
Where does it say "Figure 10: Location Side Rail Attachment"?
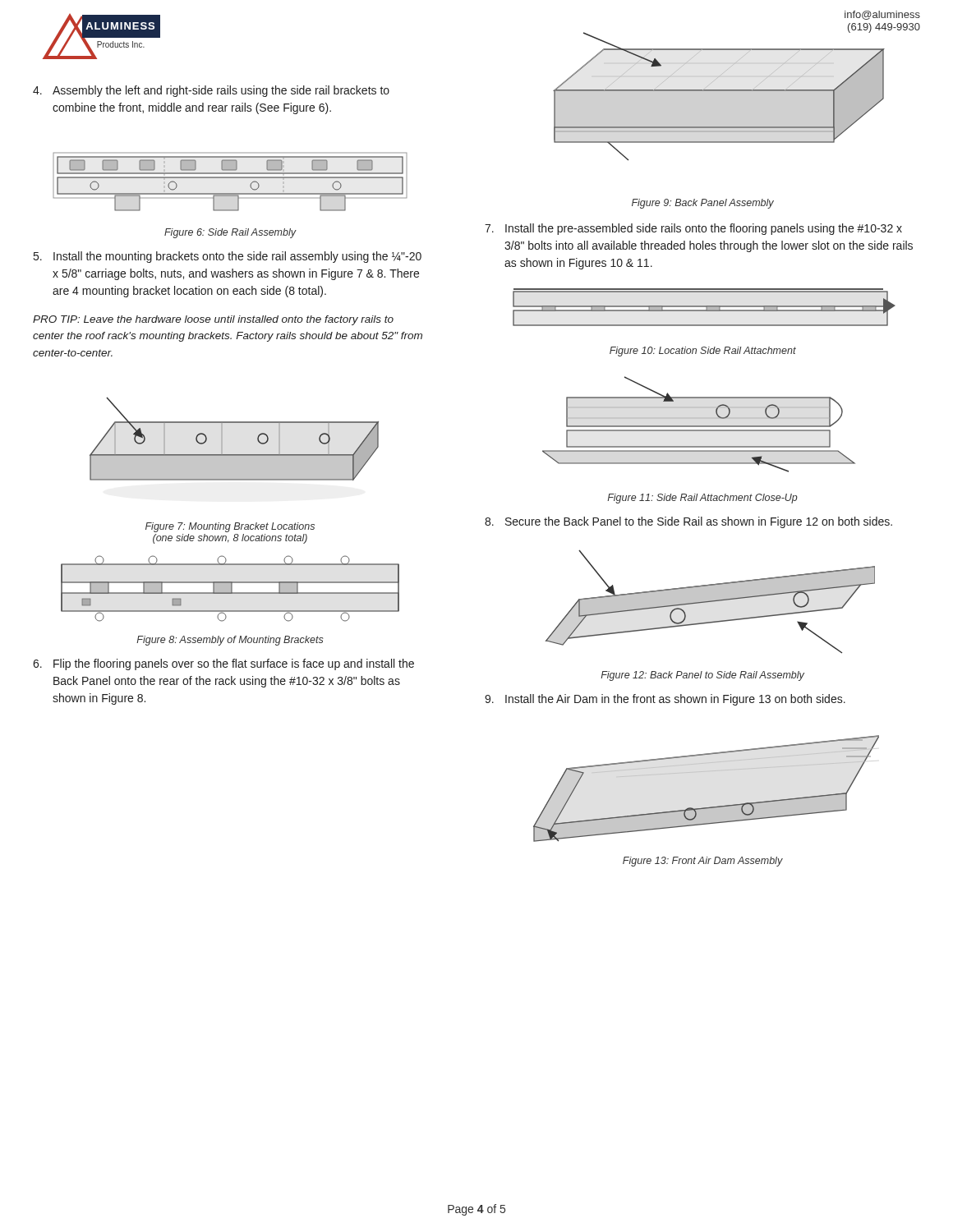702,351
